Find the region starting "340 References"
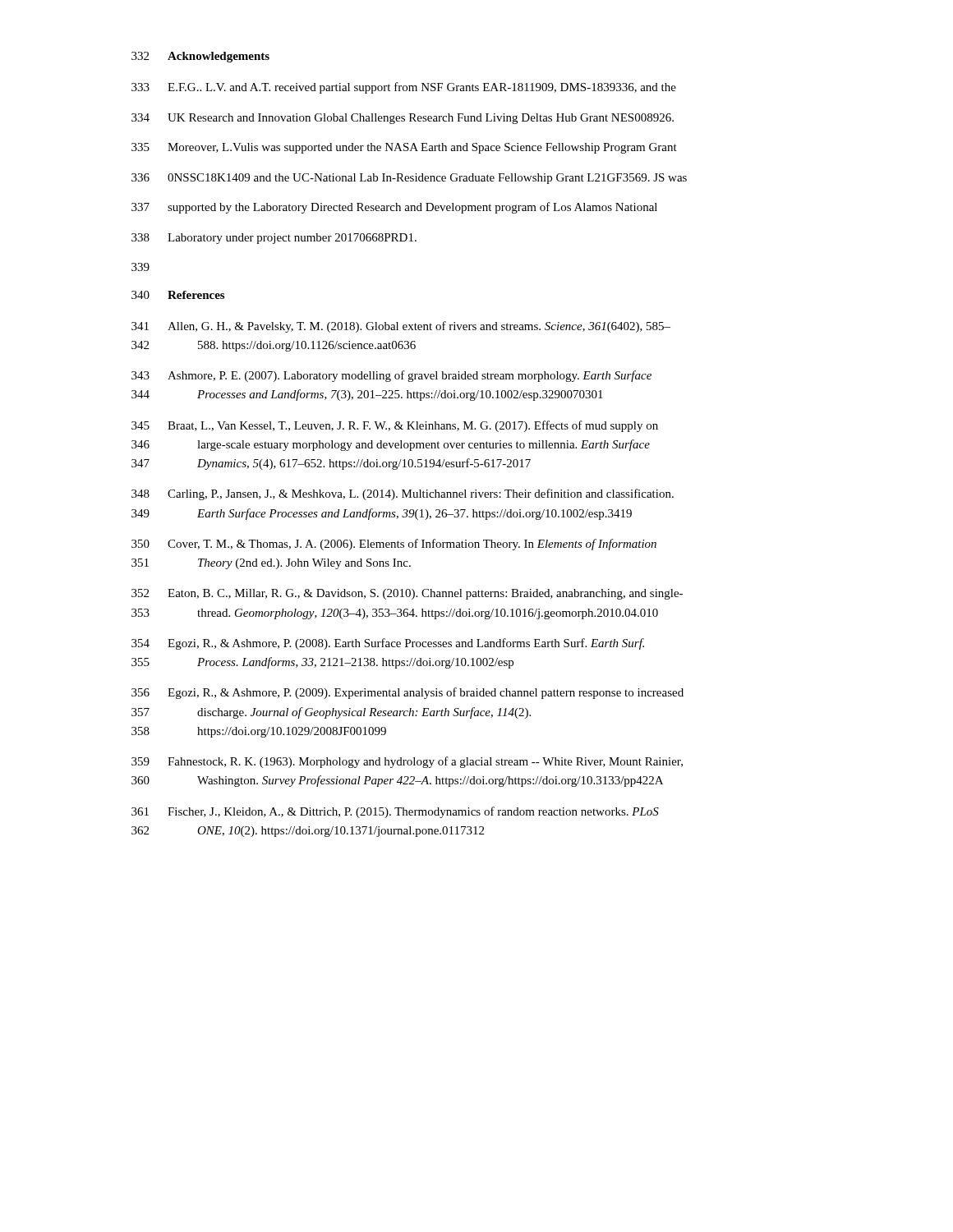Viewport: 953px width, 1232px height. [x=166, y=295]
